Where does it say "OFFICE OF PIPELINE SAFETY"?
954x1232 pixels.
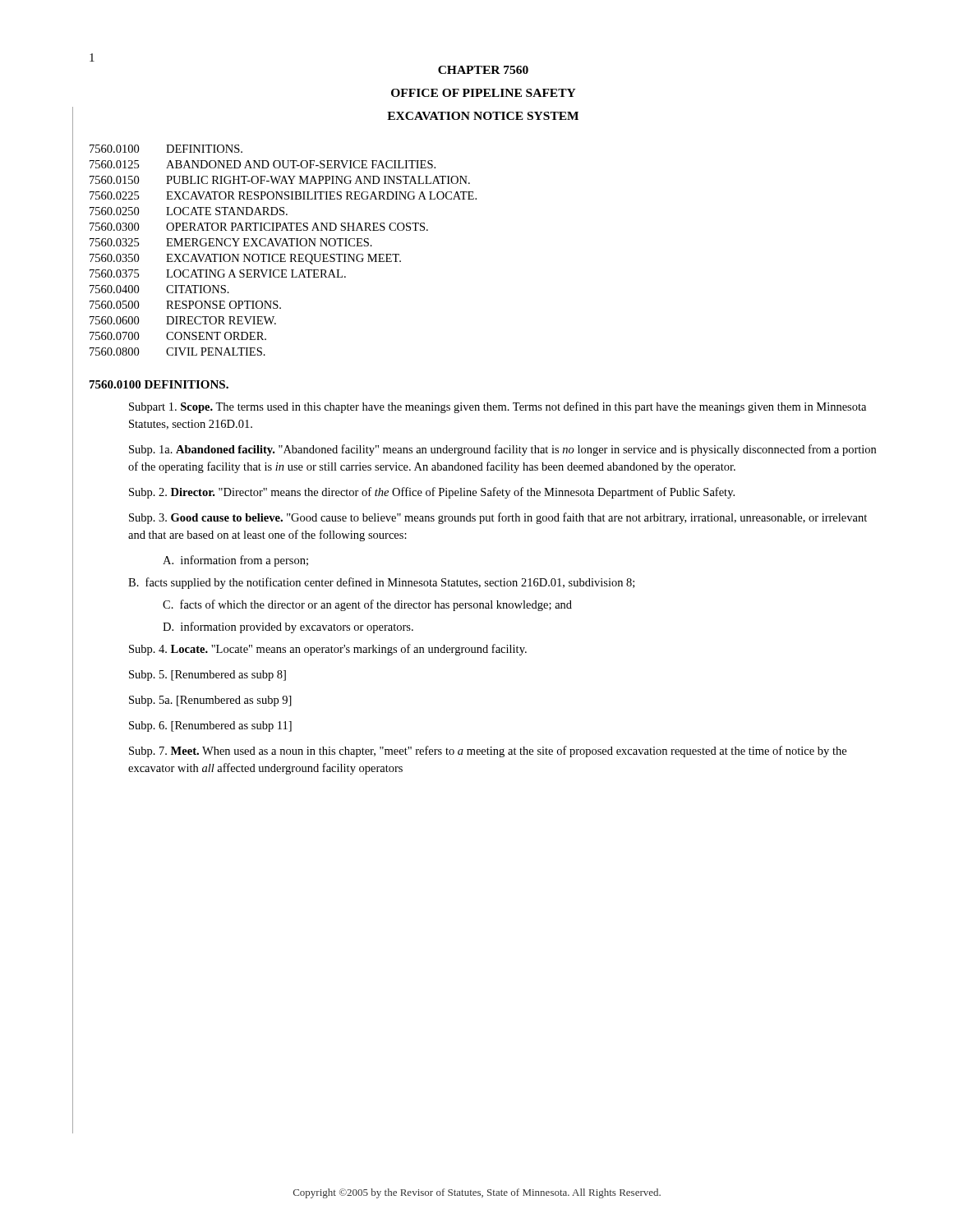[483, 92]
